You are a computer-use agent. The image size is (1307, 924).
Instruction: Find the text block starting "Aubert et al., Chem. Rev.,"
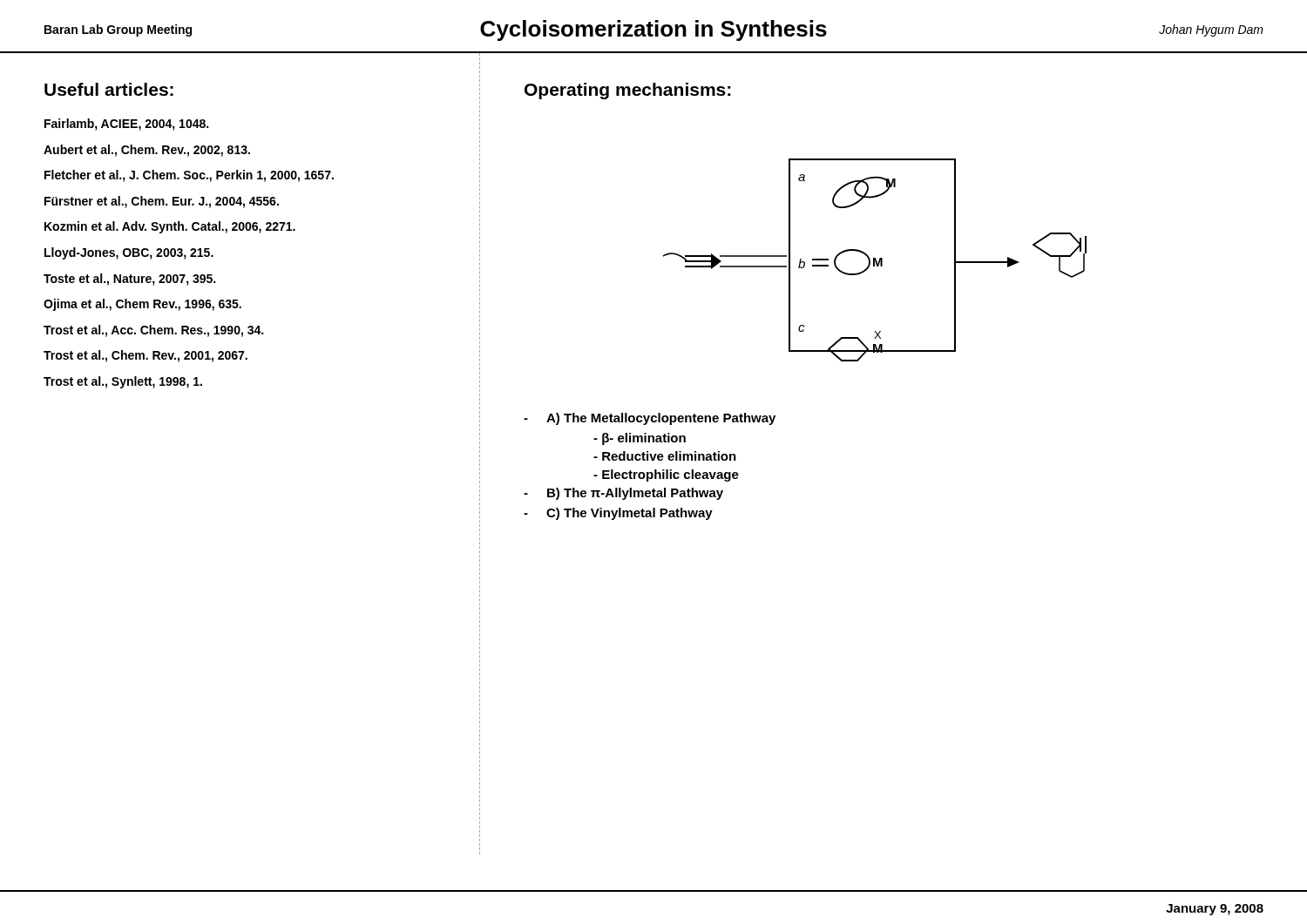(147, 149)
